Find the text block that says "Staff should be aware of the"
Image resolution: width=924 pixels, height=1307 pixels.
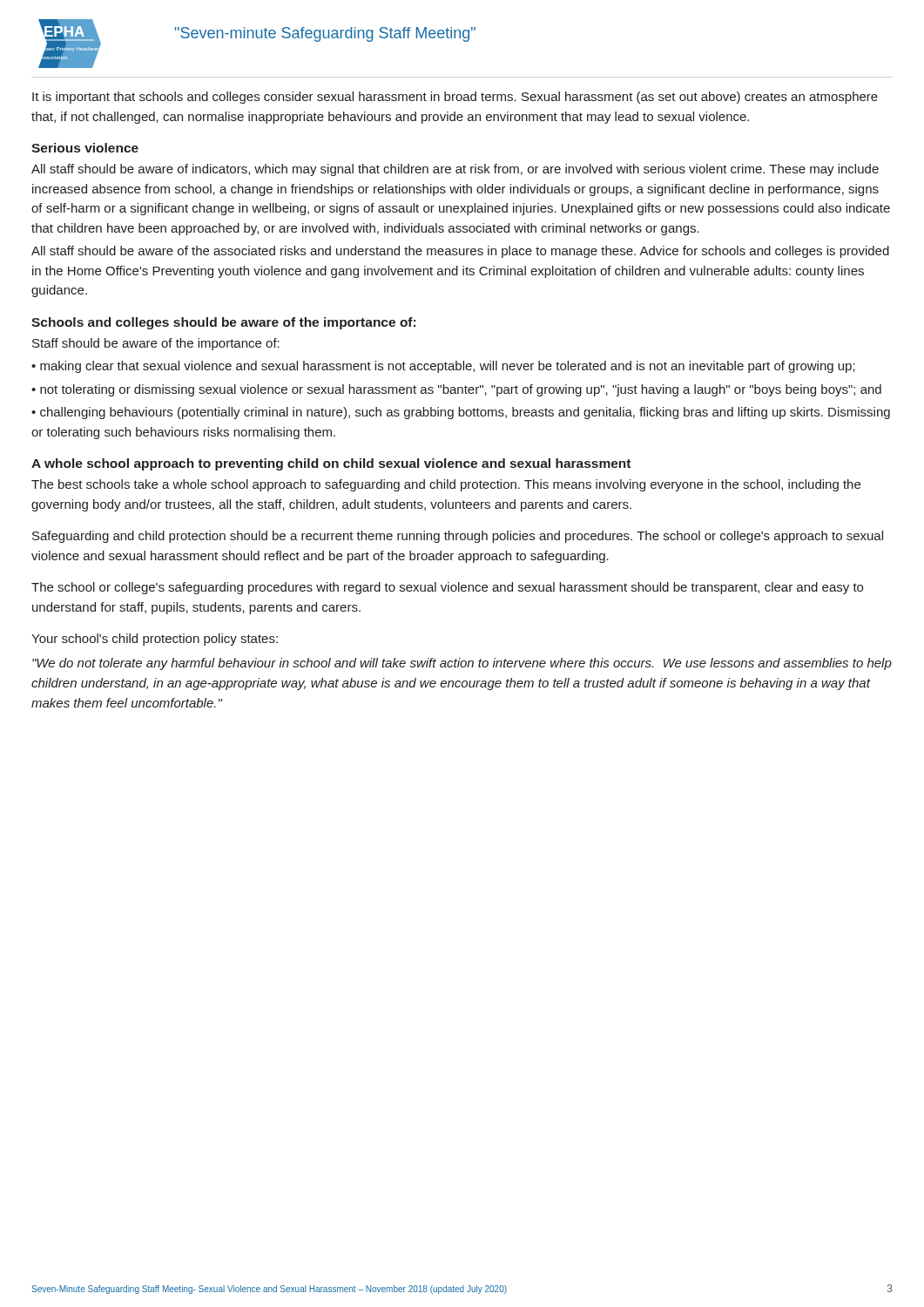click(156, 342)
